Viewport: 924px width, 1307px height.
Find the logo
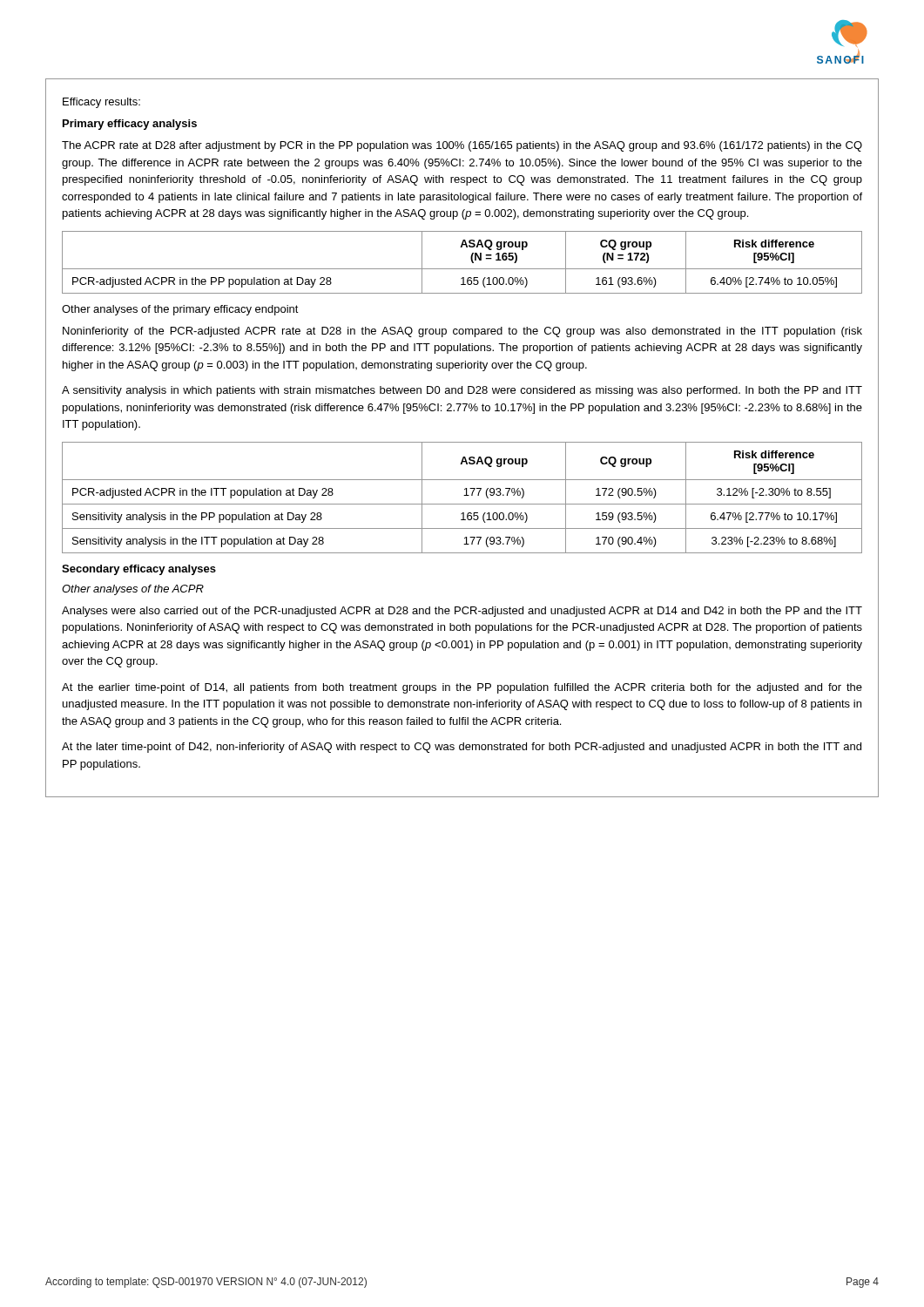point(850,43)
